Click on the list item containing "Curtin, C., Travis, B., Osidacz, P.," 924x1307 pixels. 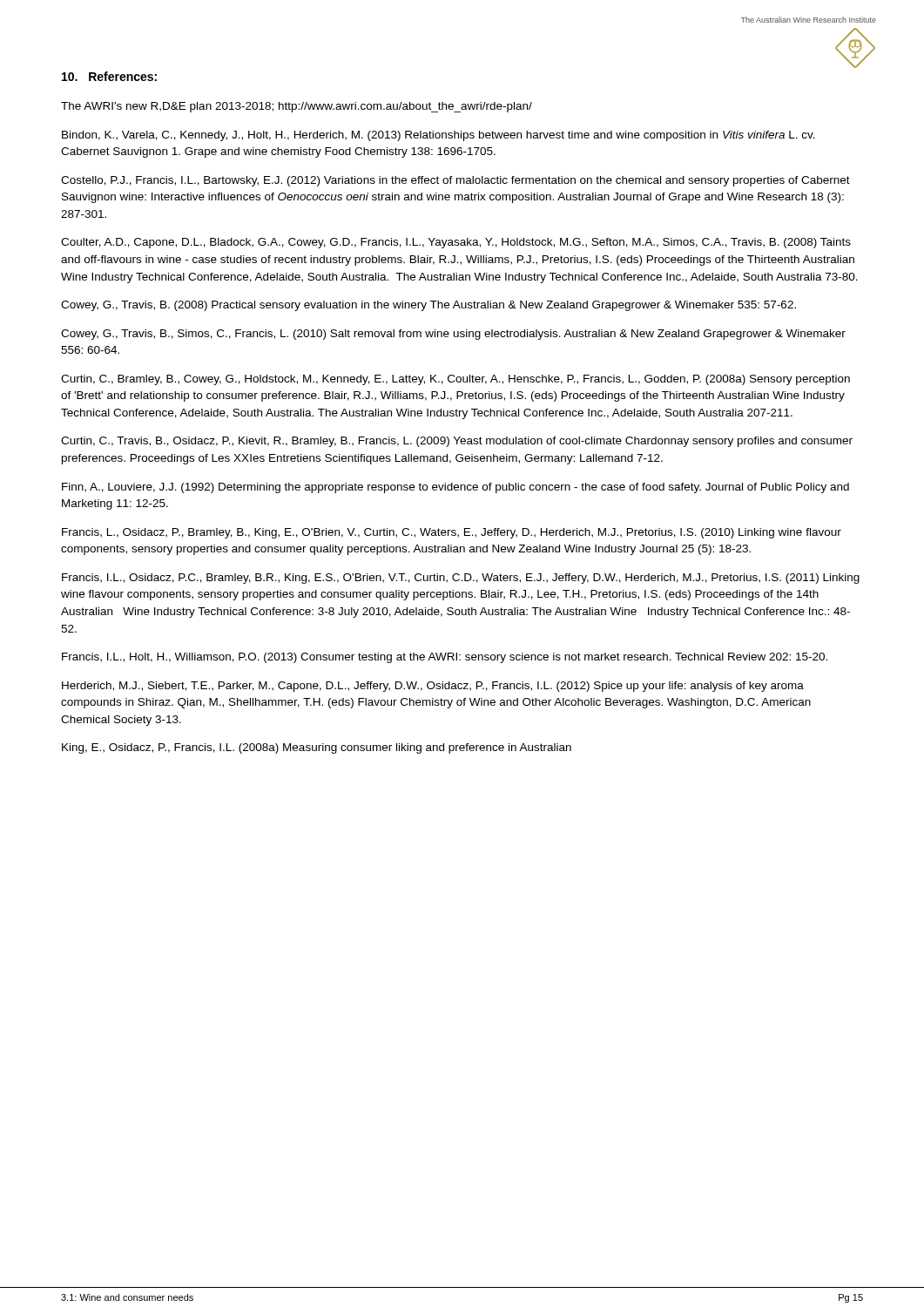coord(457,449)
